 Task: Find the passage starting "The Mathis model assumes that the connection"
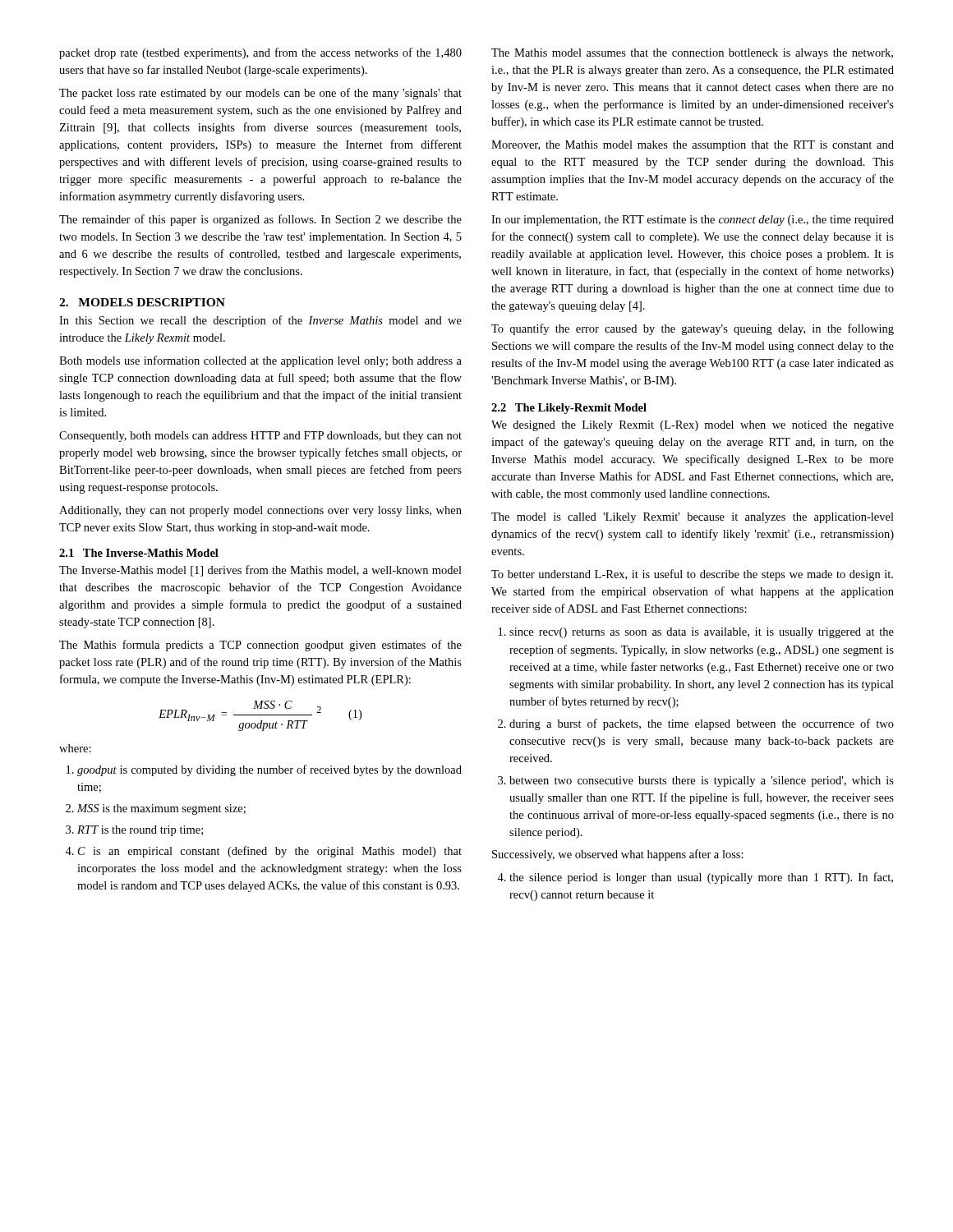pos(693,217)
